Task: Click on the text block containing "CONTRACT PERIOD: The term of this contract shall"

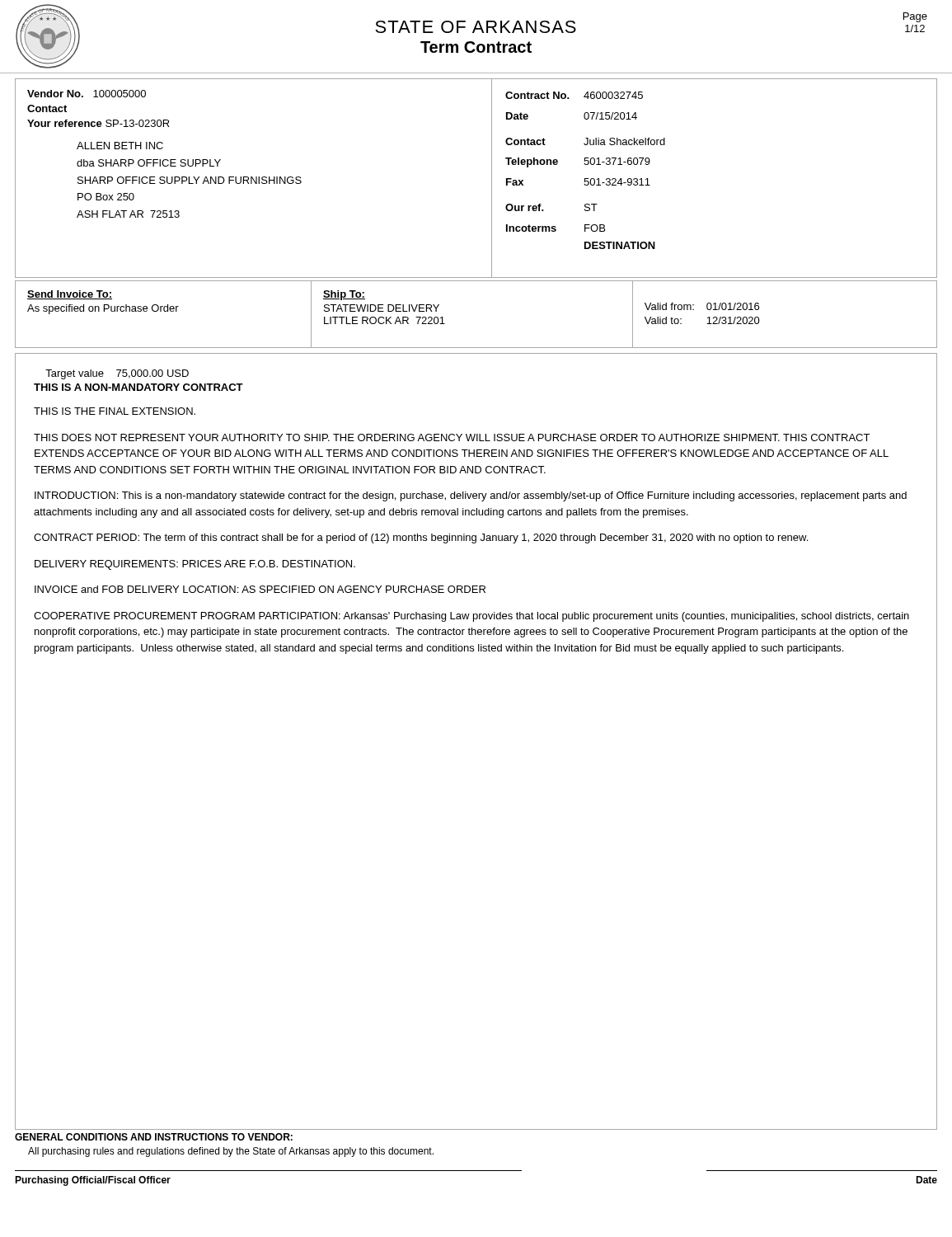Action: pos(421,537)
